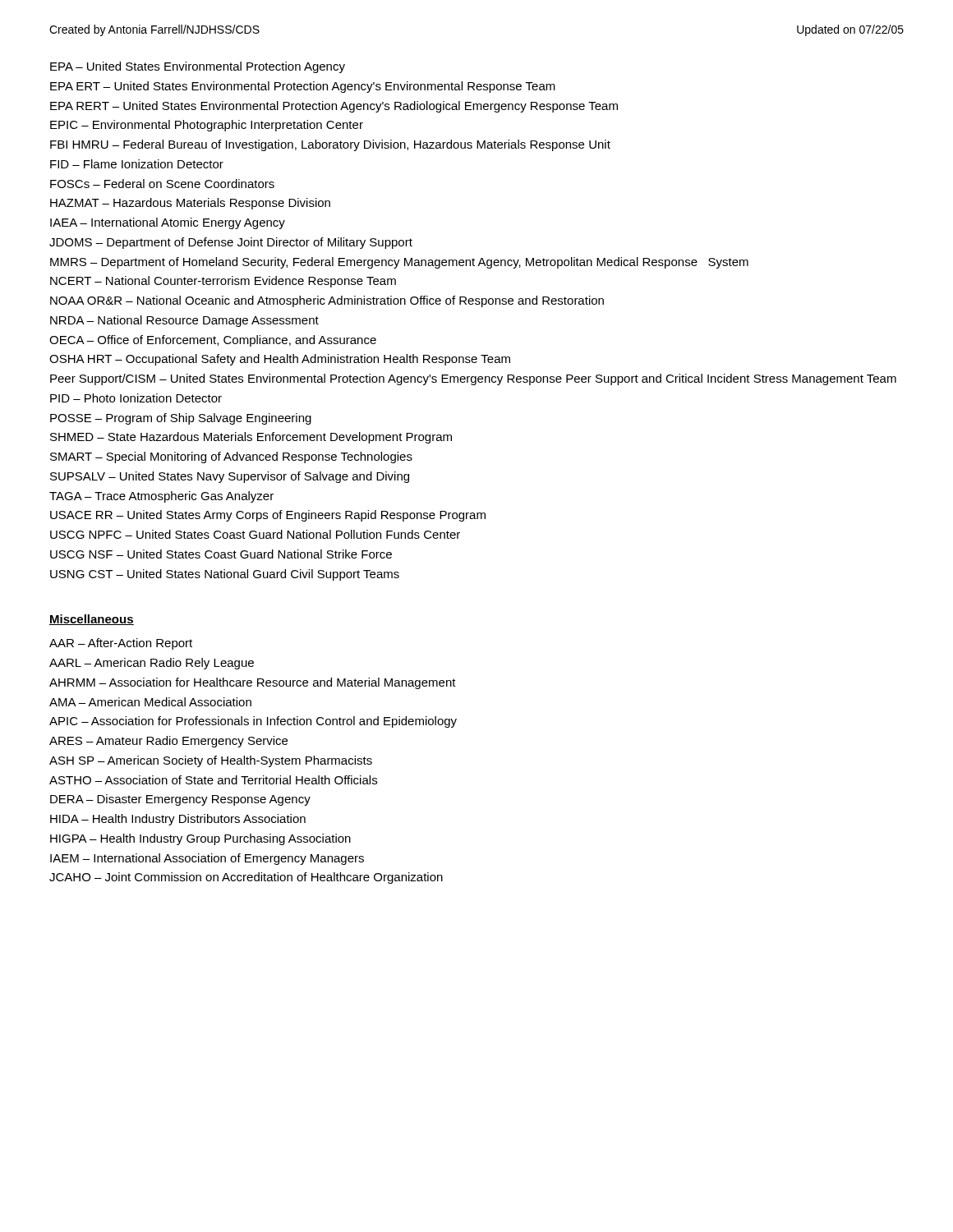Point to "PID – Photo Ionization Detector"
Image resolution: width=953 pixels, height=1232 pixels.
(x=136, y=398)
